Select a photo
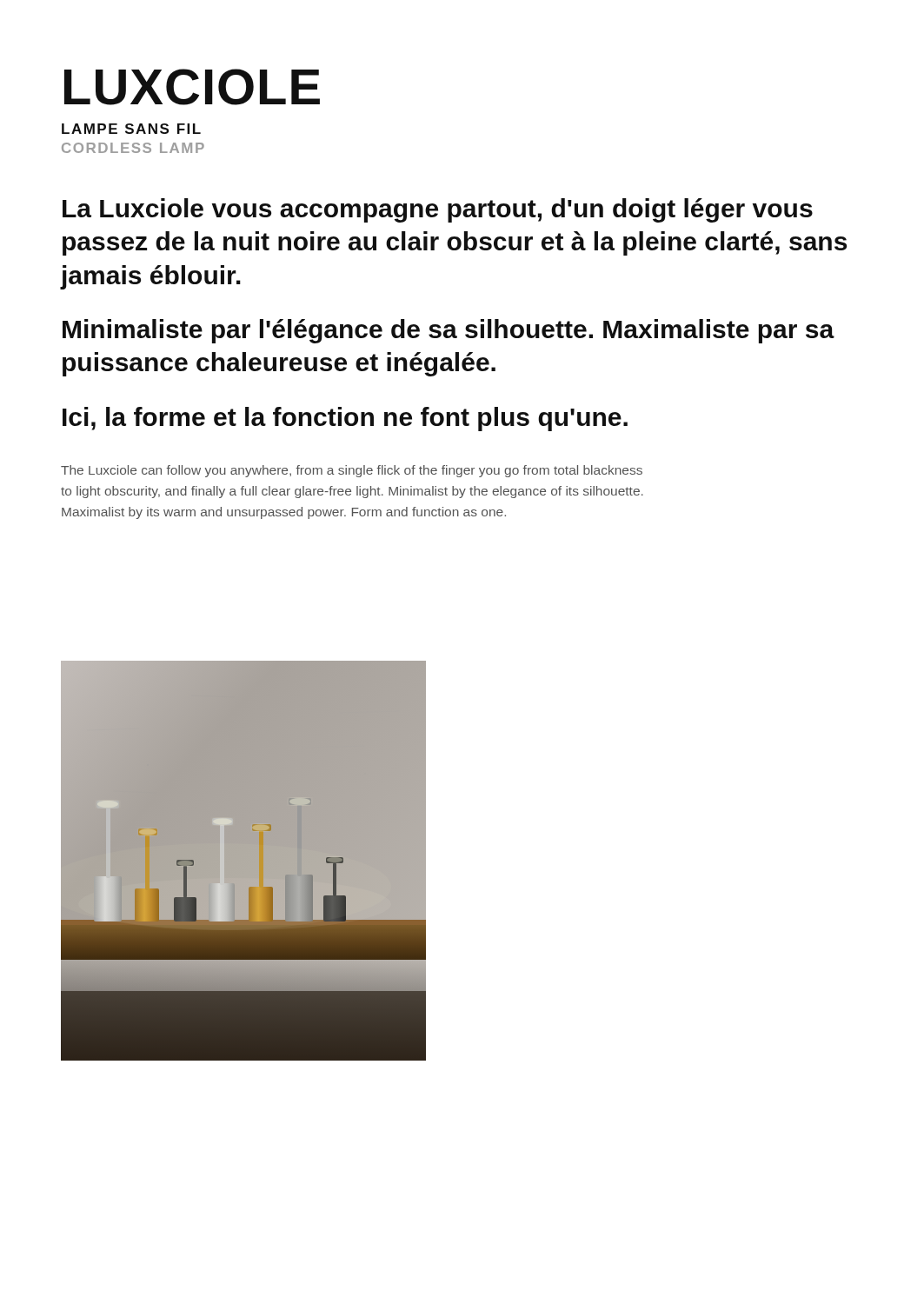The image size is (924, 1304). point(243,861)
